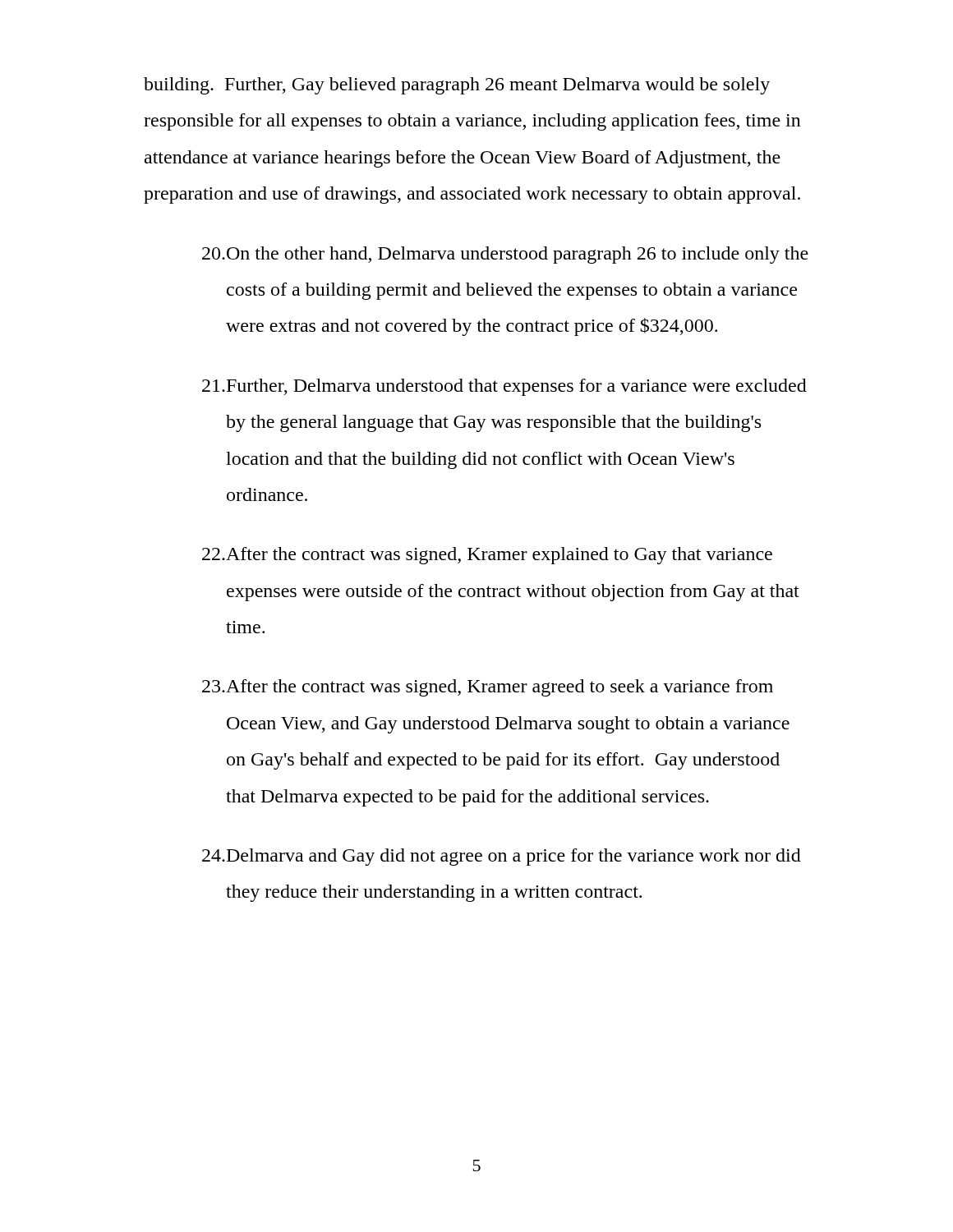953x1232 pixels.
Task: Click the passage that begins "Delmarva and Gay"
Action: 502,857
